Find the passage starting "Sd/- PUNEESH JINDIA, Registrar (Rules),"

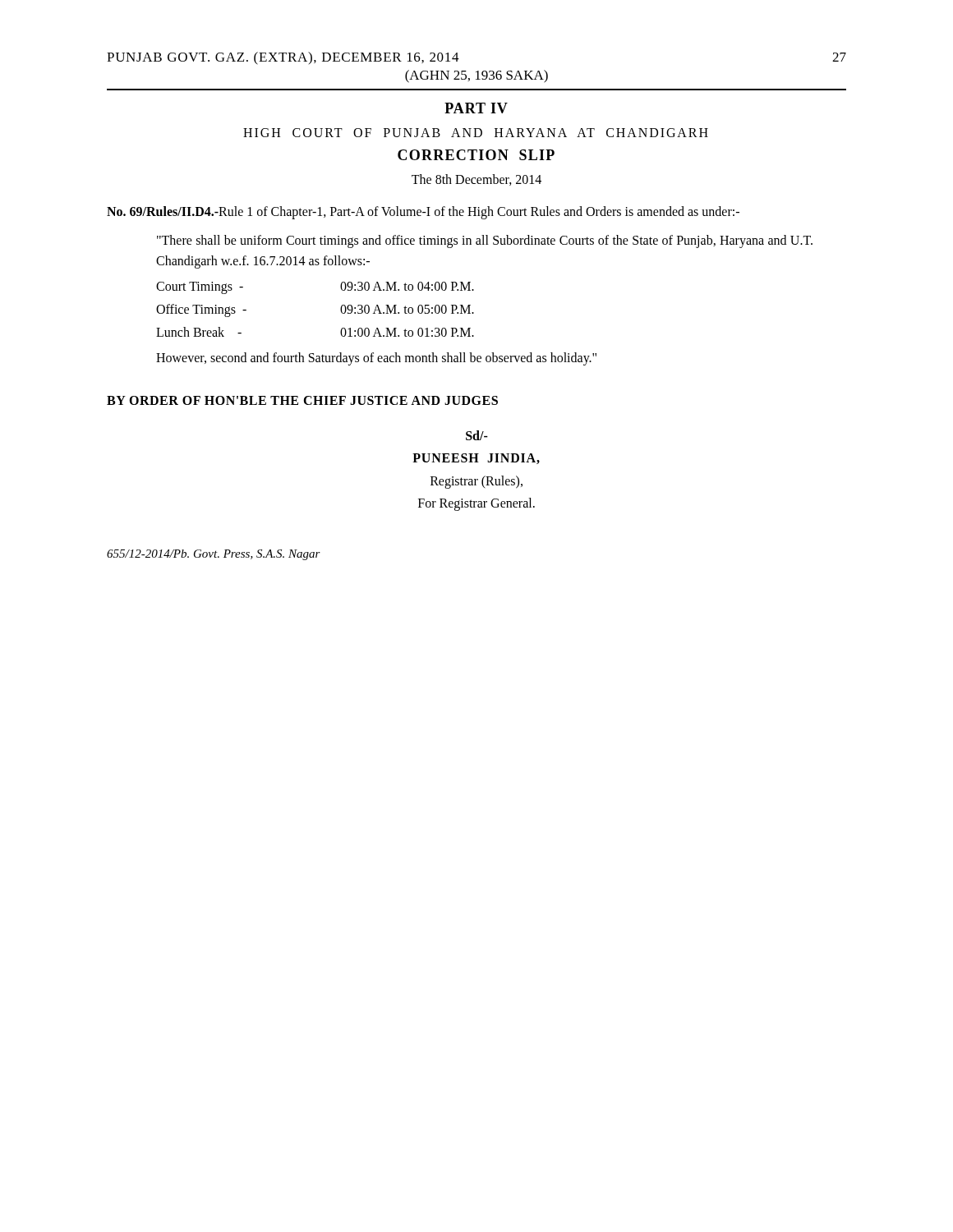476,469
